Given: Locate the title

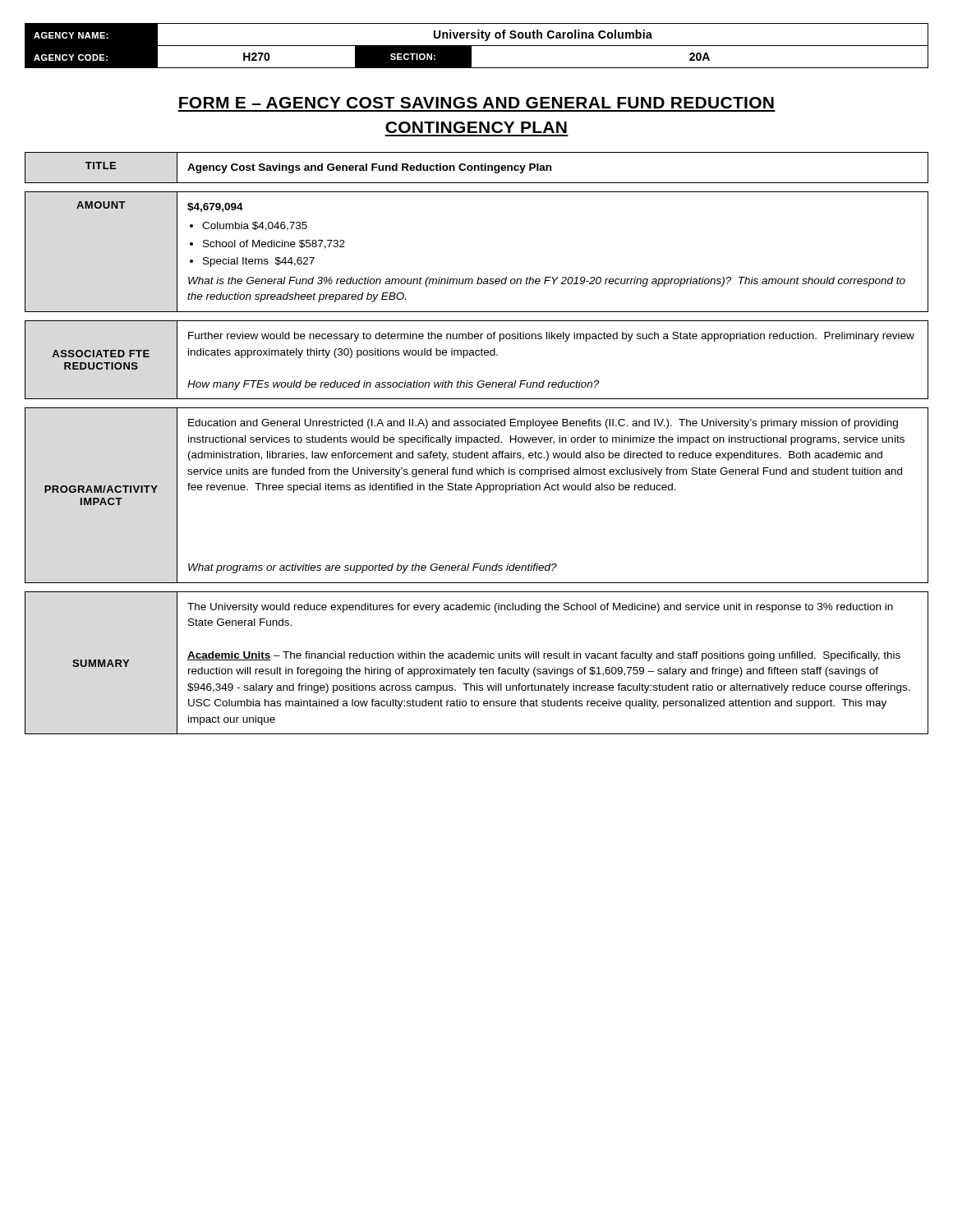Looking at the screenshot, I should coord(476,115).
